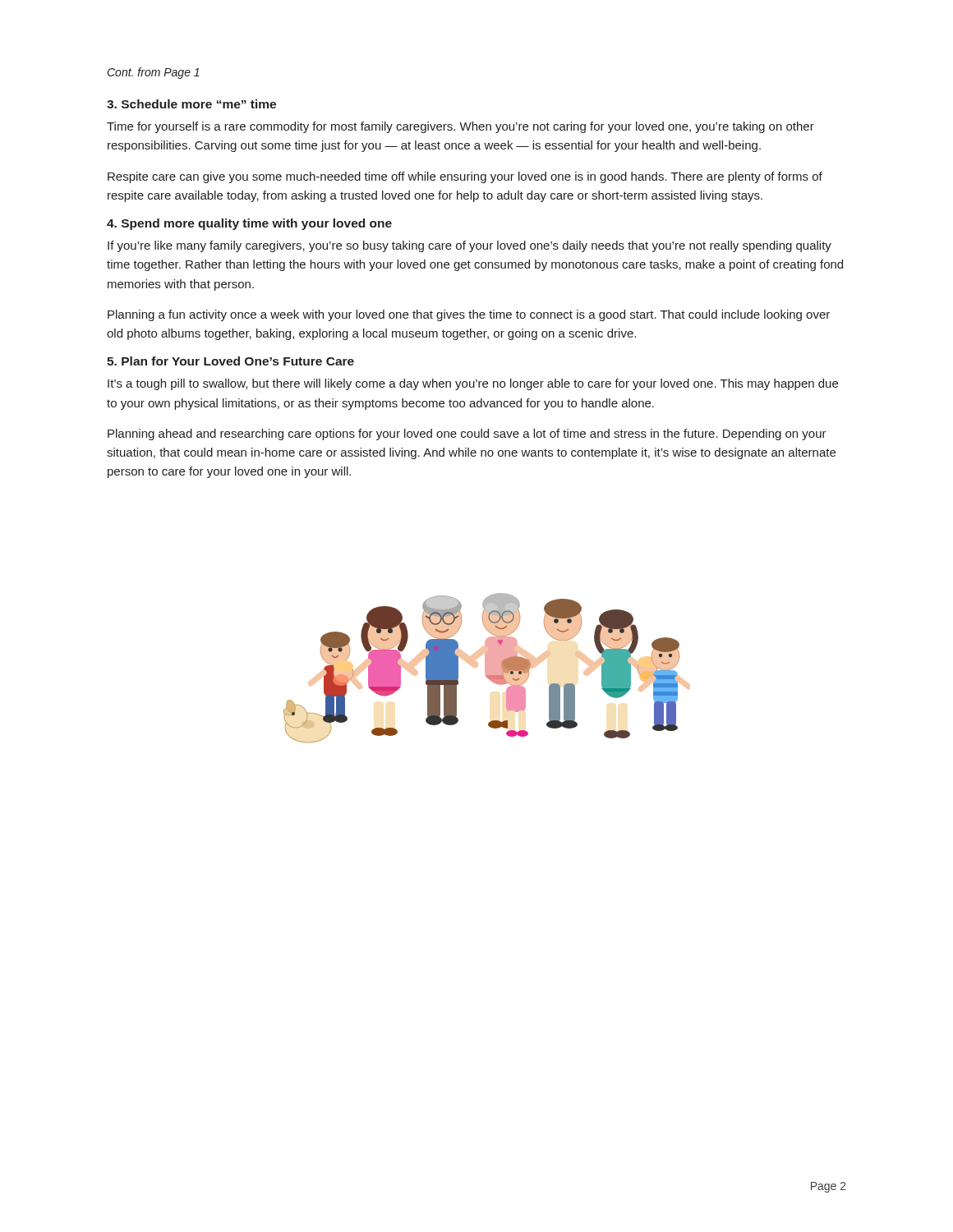Point to "3. Schedule more “me” time"
The height and width of the screenshot is (1232, 953).
192,104
